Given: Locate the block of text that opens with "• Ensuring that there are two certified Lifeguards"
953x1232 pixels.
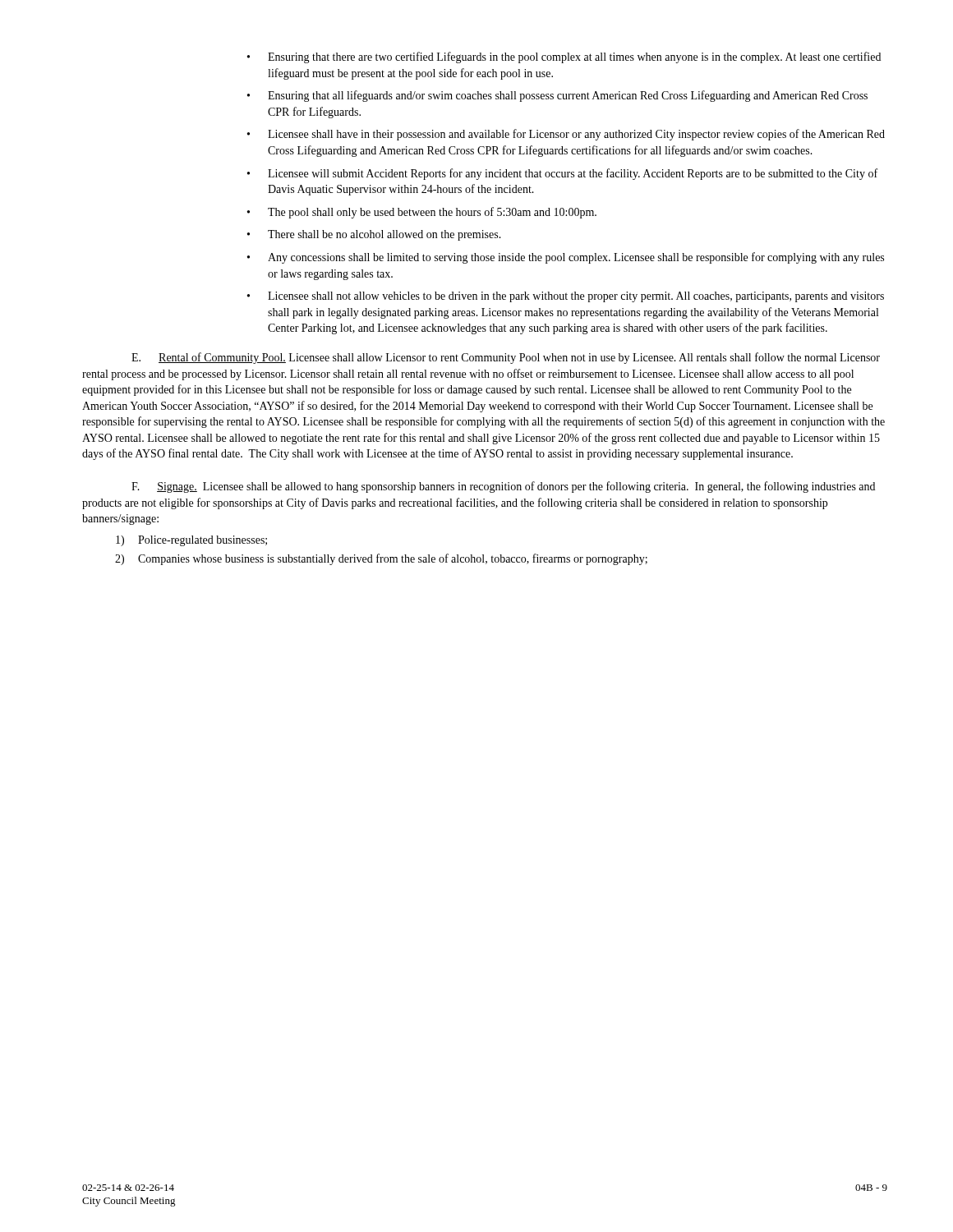Looking at the screenshot, I should pyautogui.click(x=567, y=65).
